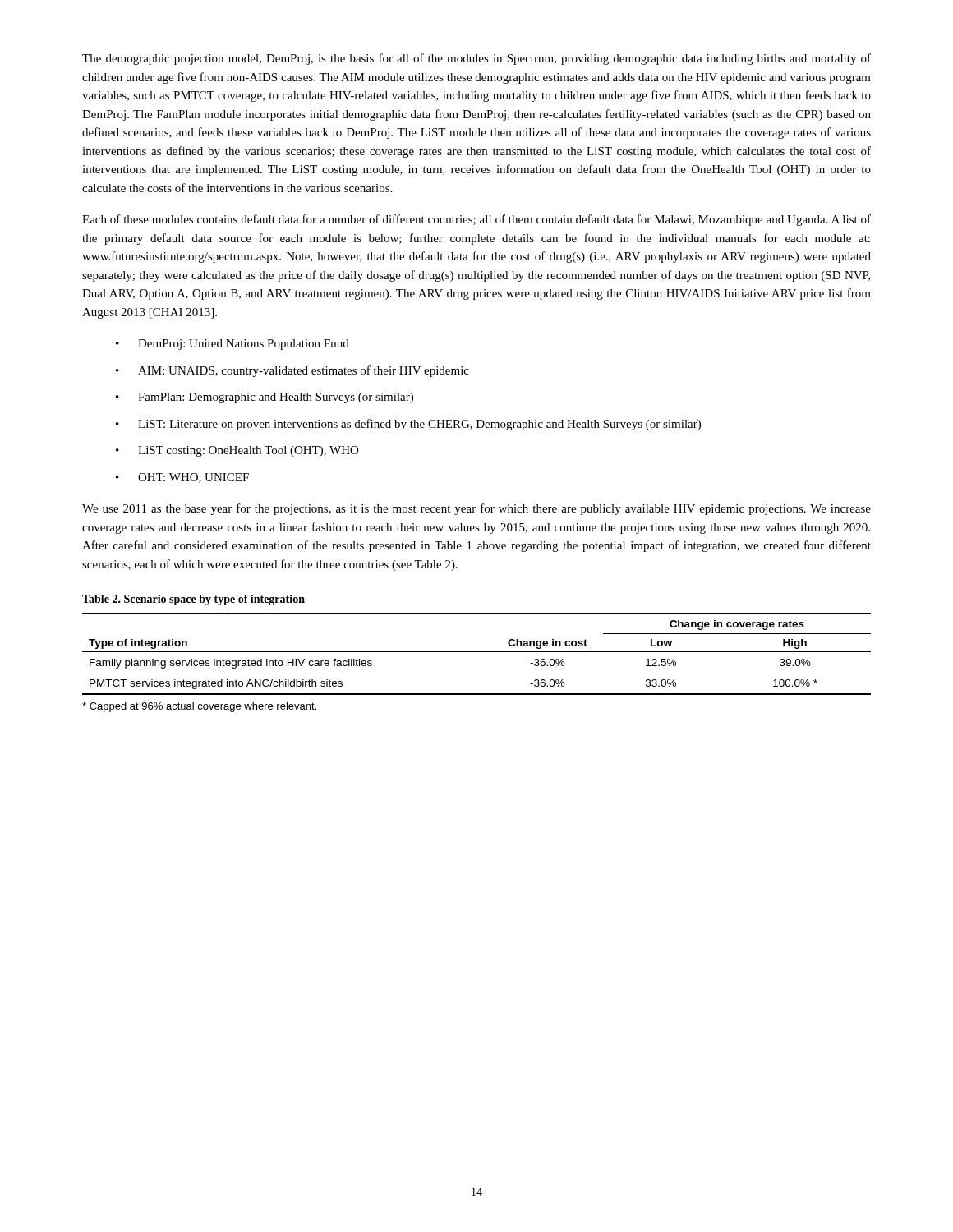Locate the block of text that opens with "• FamPlan: Demographic and Health"
Viewport: 953px width, 1232px height.
[265, 398]
